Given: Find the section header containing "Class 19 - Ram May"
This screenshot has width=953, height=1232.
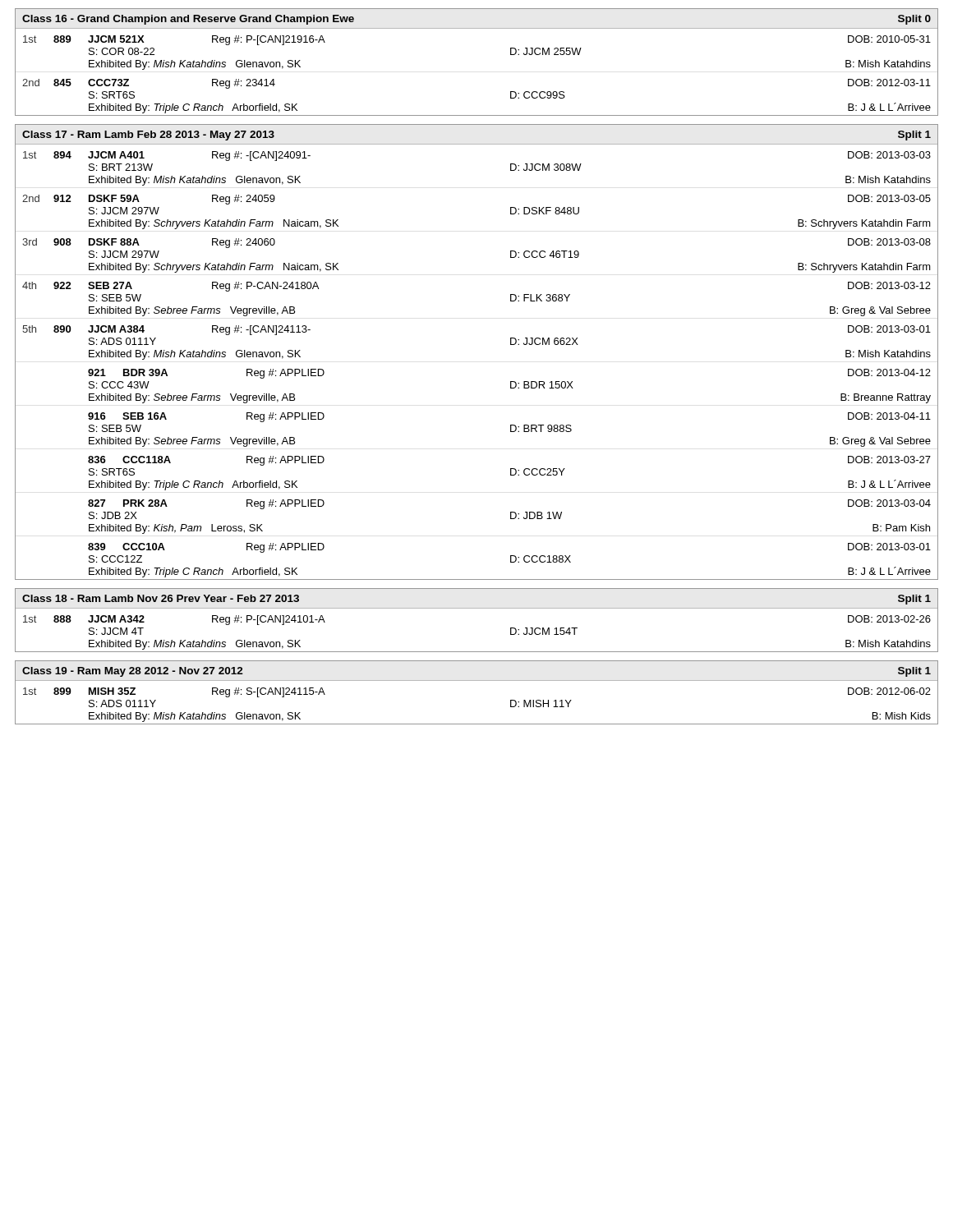Looking at the screenshot, I should coord(476,692).
